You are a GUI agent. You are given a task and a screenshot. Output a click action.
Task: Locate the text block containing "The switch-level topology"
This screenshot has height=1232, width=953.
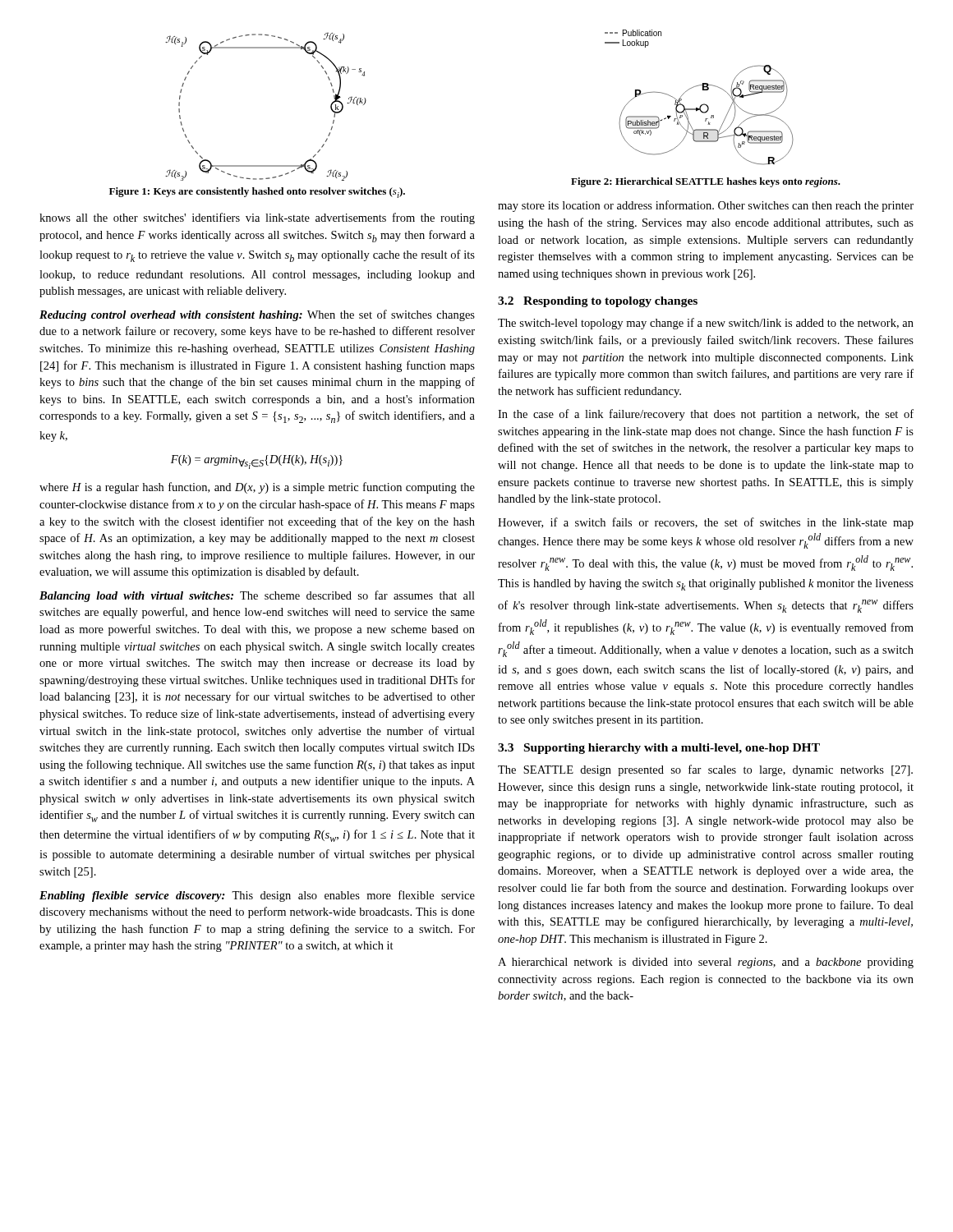(706, 357)
